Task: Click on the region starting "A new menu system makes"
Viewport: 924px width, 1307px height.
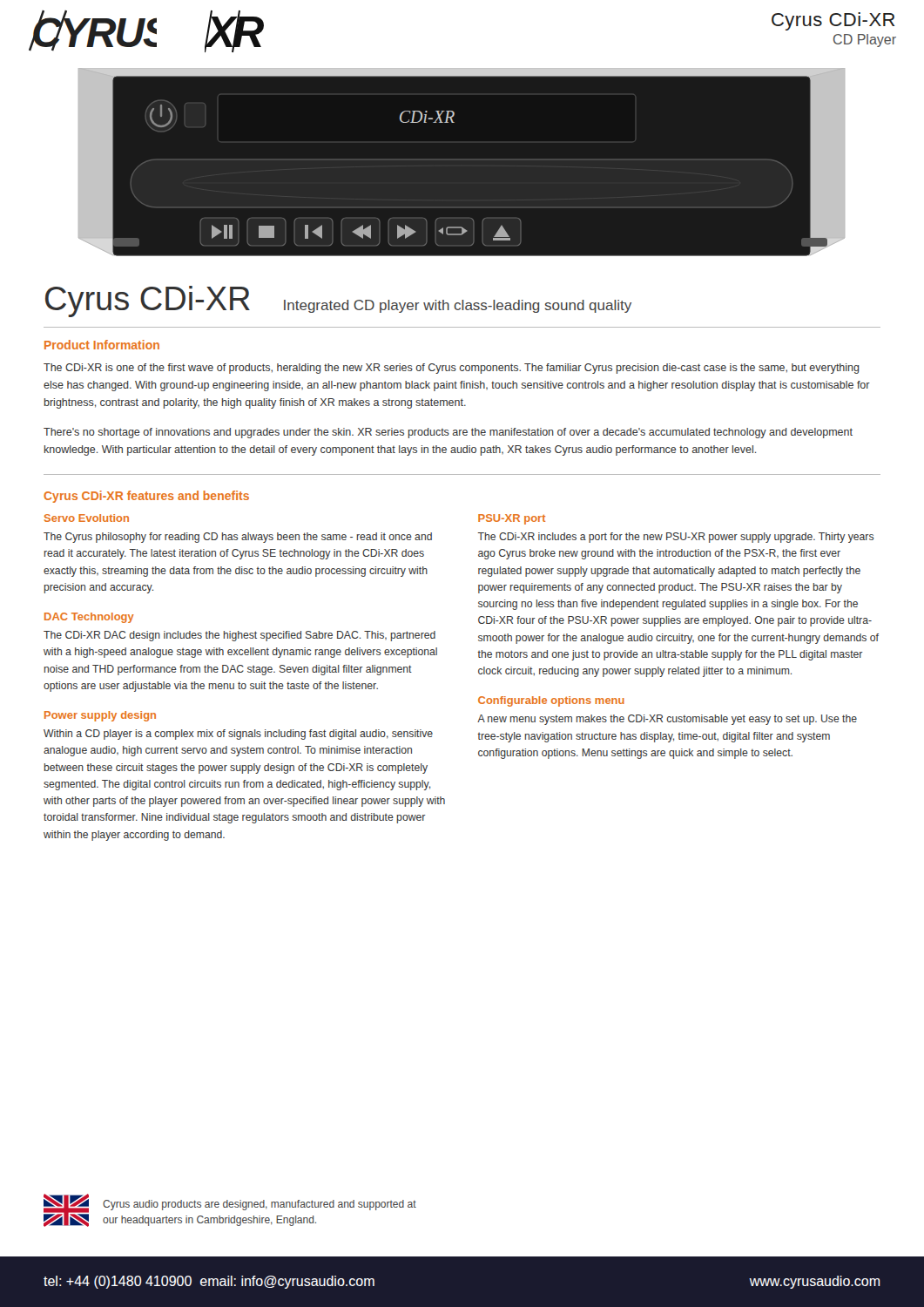Action: click(667, 736)
